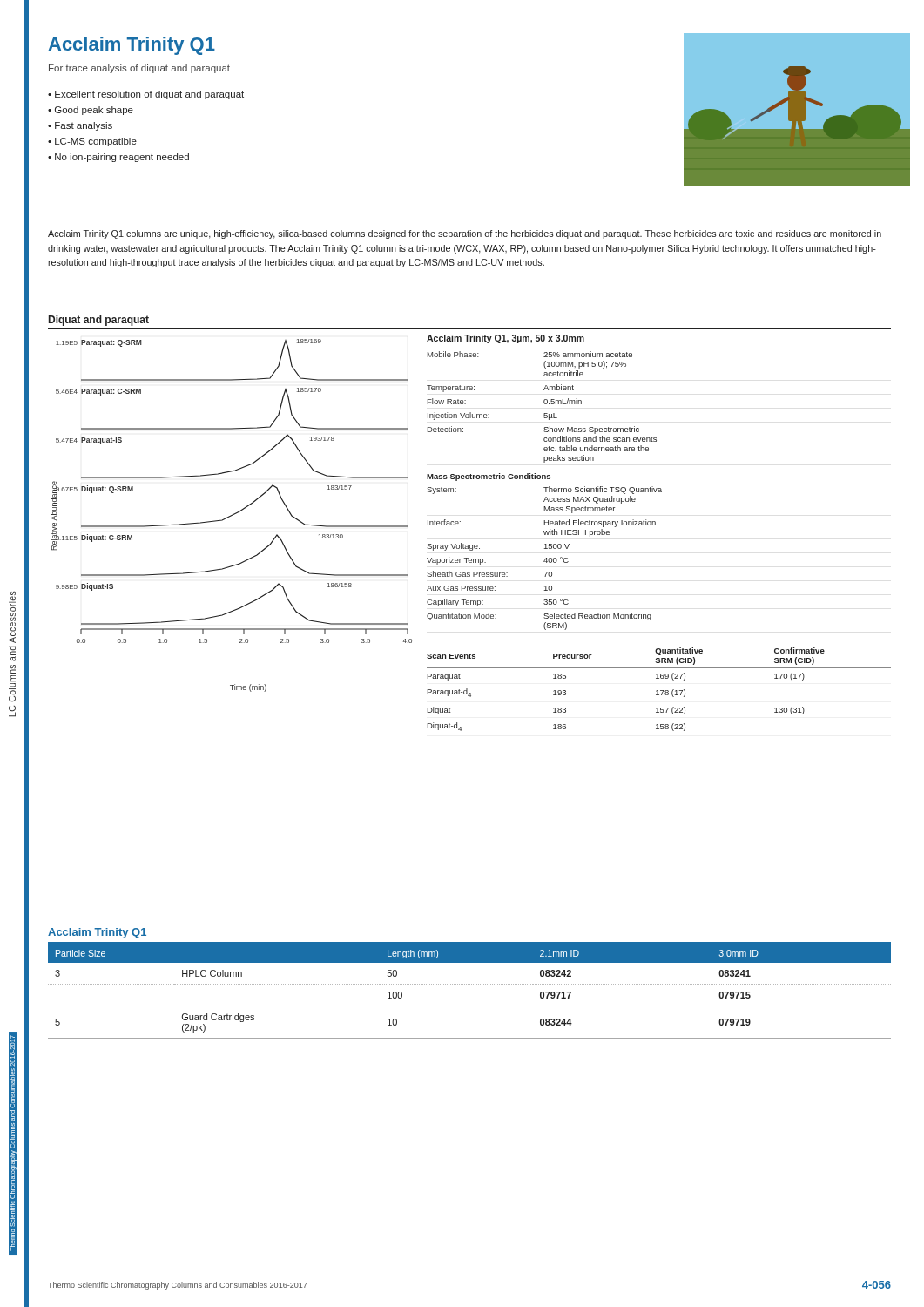Click on the block starting "For trace analysis of diquat"

click(x=139, y=68)
